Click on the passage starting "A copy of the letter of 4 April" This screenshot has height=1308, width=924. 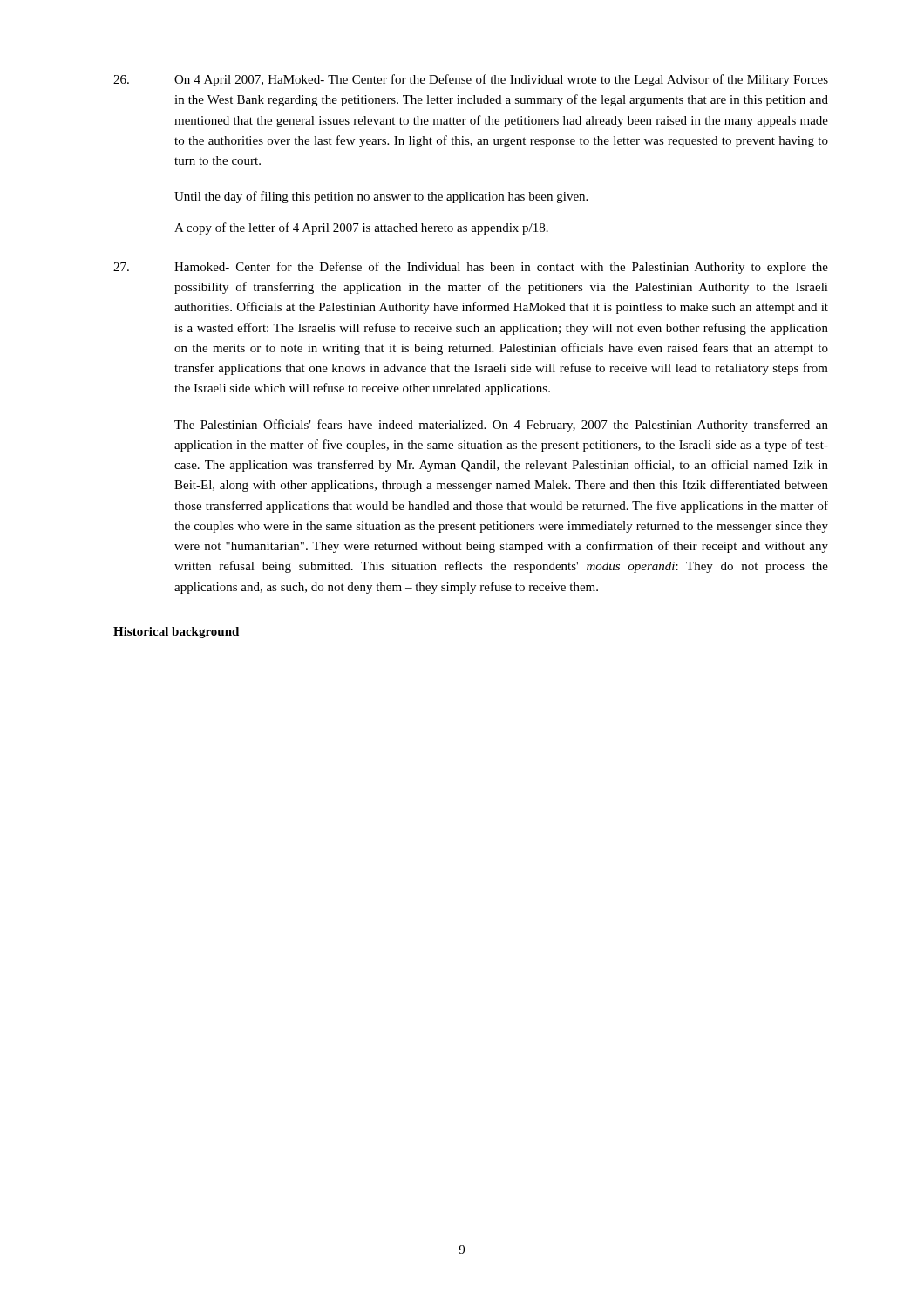tap(362, 227)
